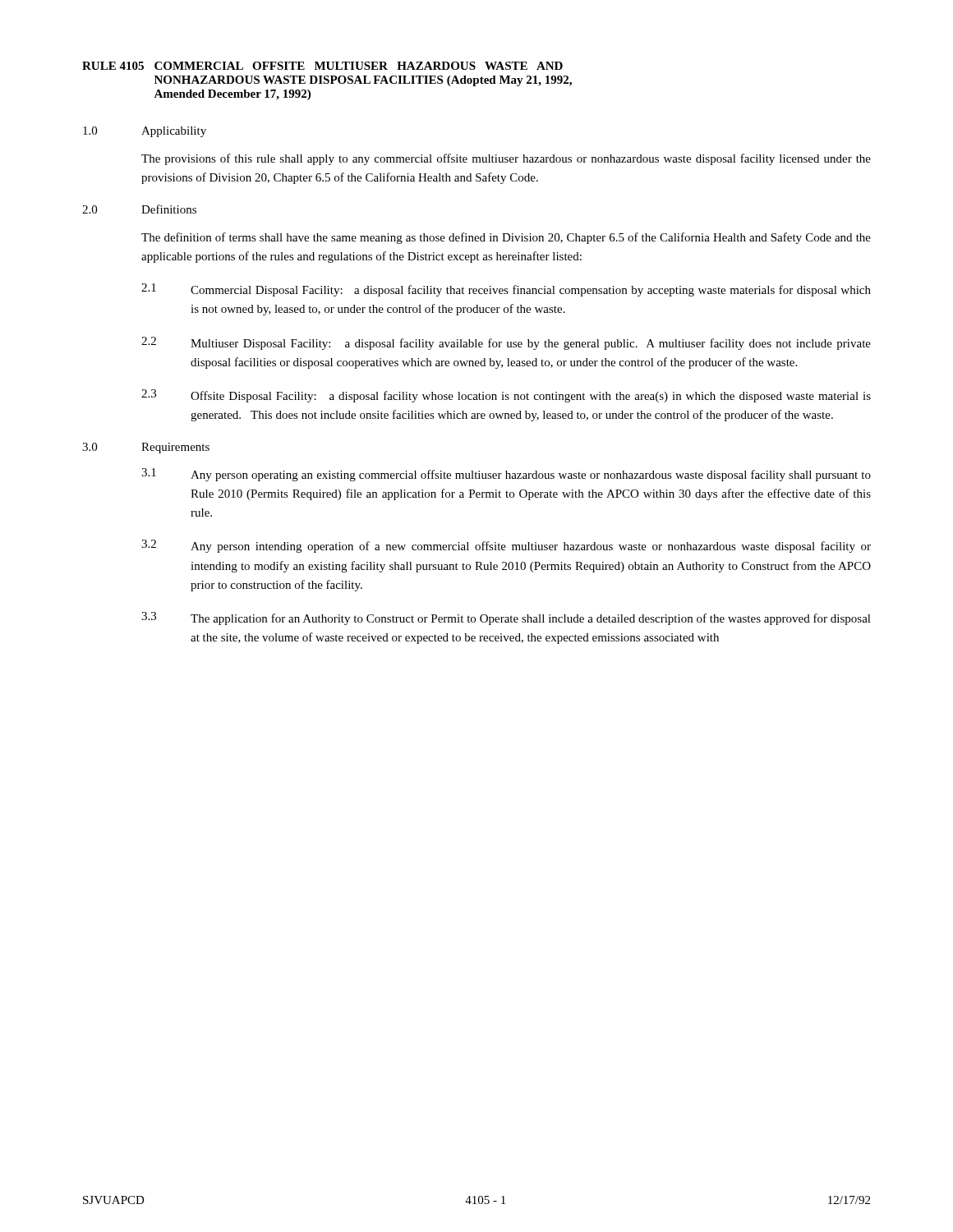
Task: Find the block starting "1.0 Applicability"
Action: [144, 131]
